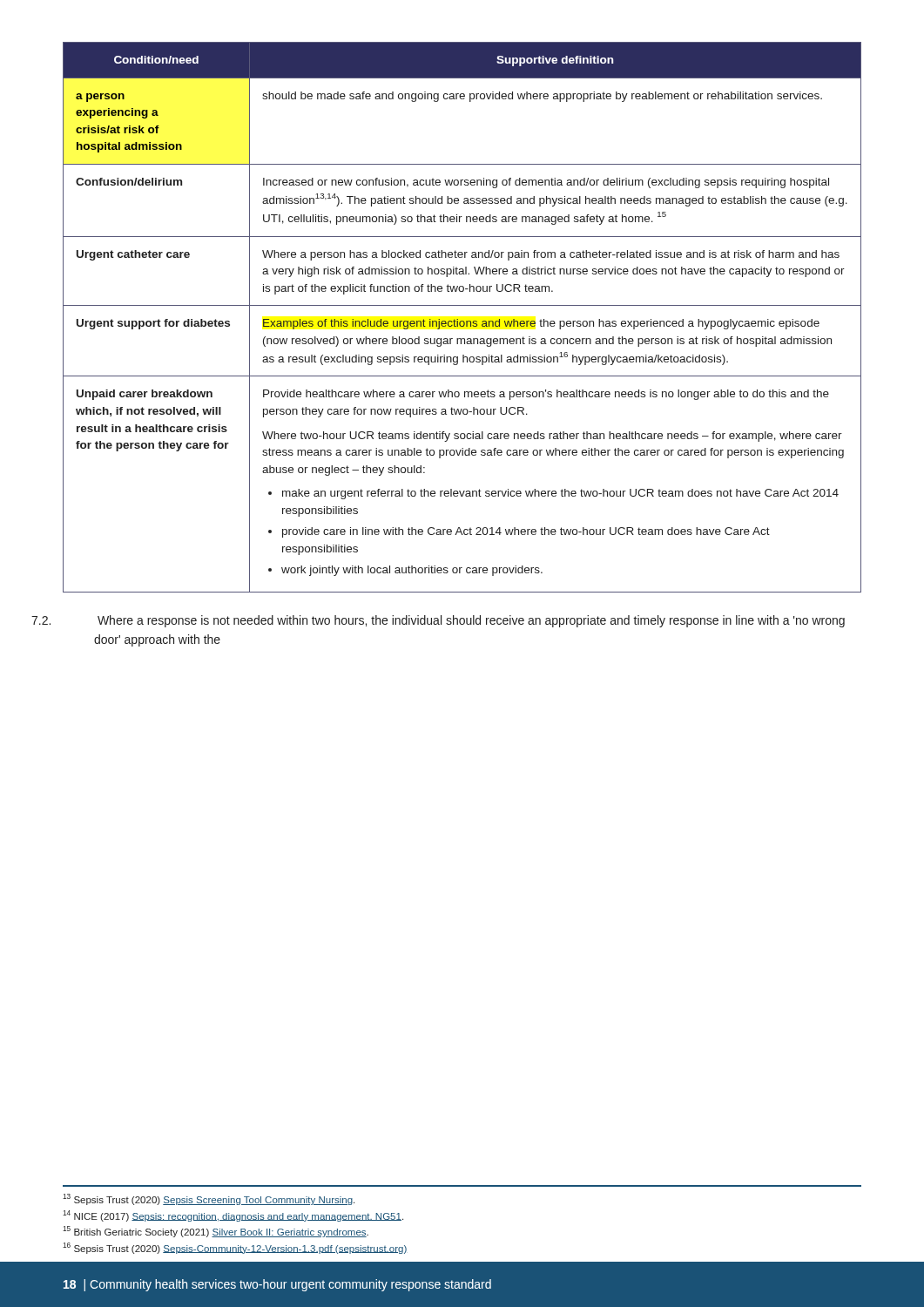The image size is (924, 1307).
Task: Where is the passage that starts "14 NICE (2017) Sepsis: recognition, diagnosis and"?
Action: 233,1215
